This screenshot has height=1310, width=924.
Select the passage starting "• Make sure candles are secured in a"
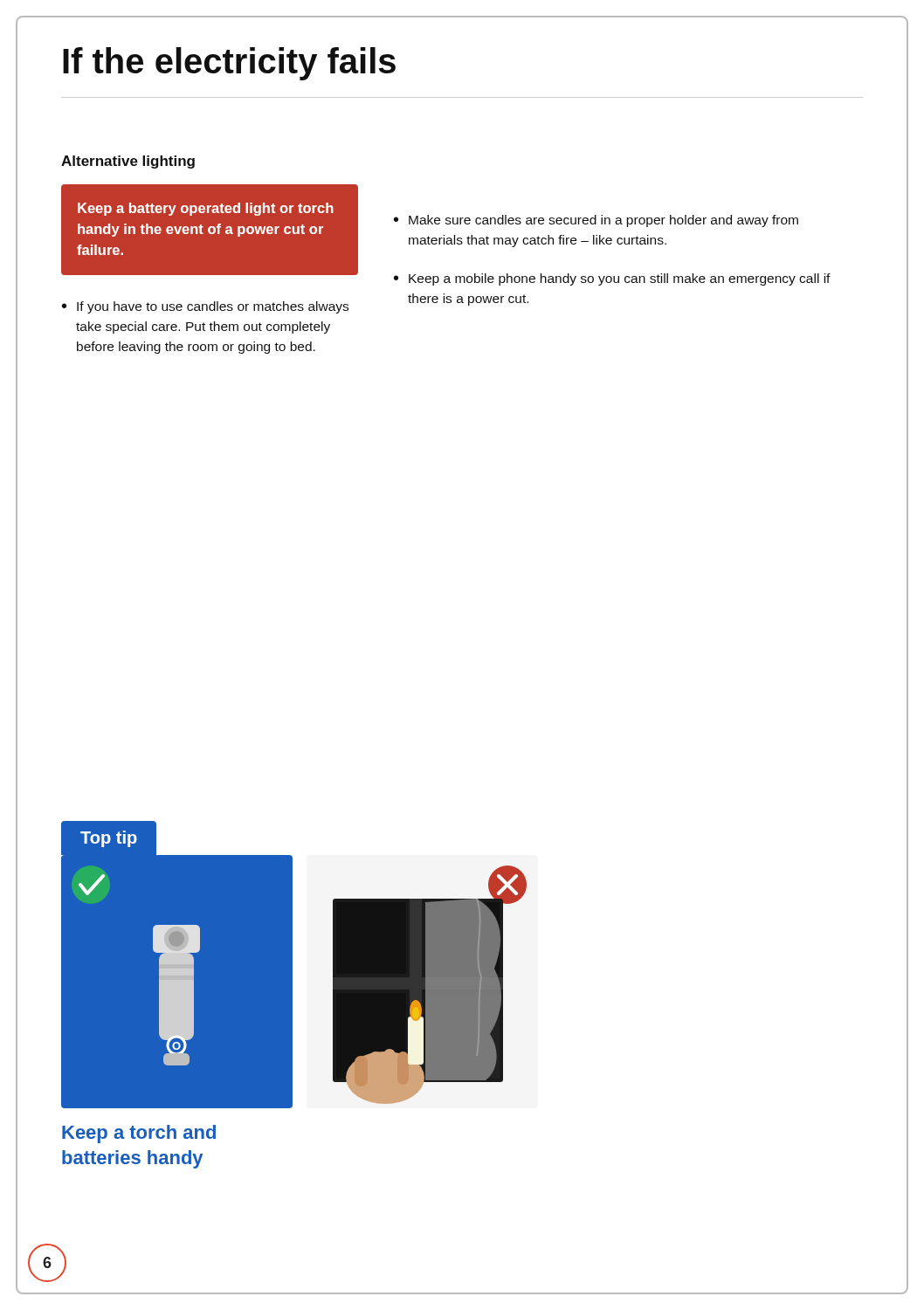click(616, 230)
